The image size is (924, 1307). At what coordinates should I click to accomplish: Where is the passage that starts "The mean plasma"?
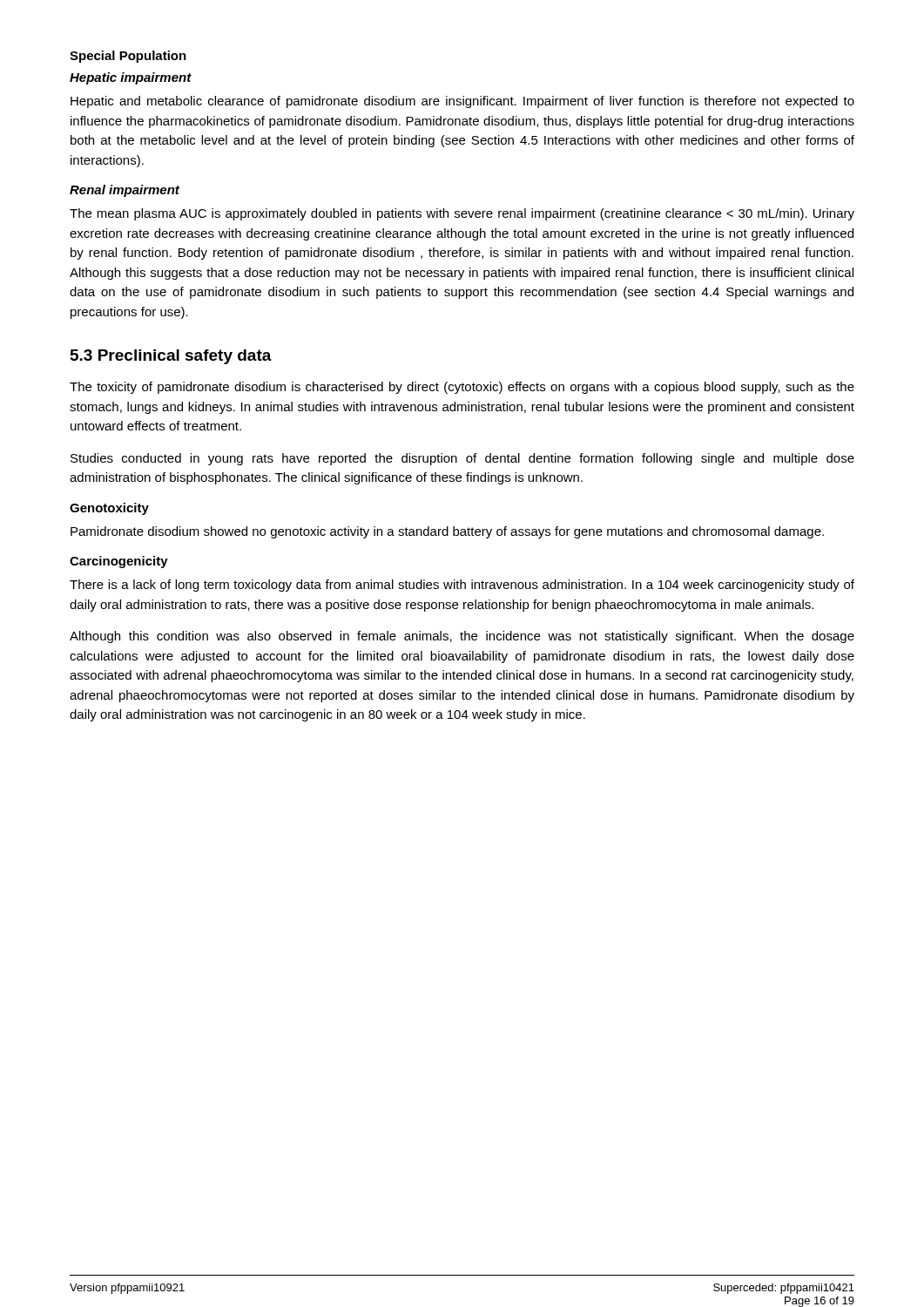pyautogui.click(x=462, y=263)
